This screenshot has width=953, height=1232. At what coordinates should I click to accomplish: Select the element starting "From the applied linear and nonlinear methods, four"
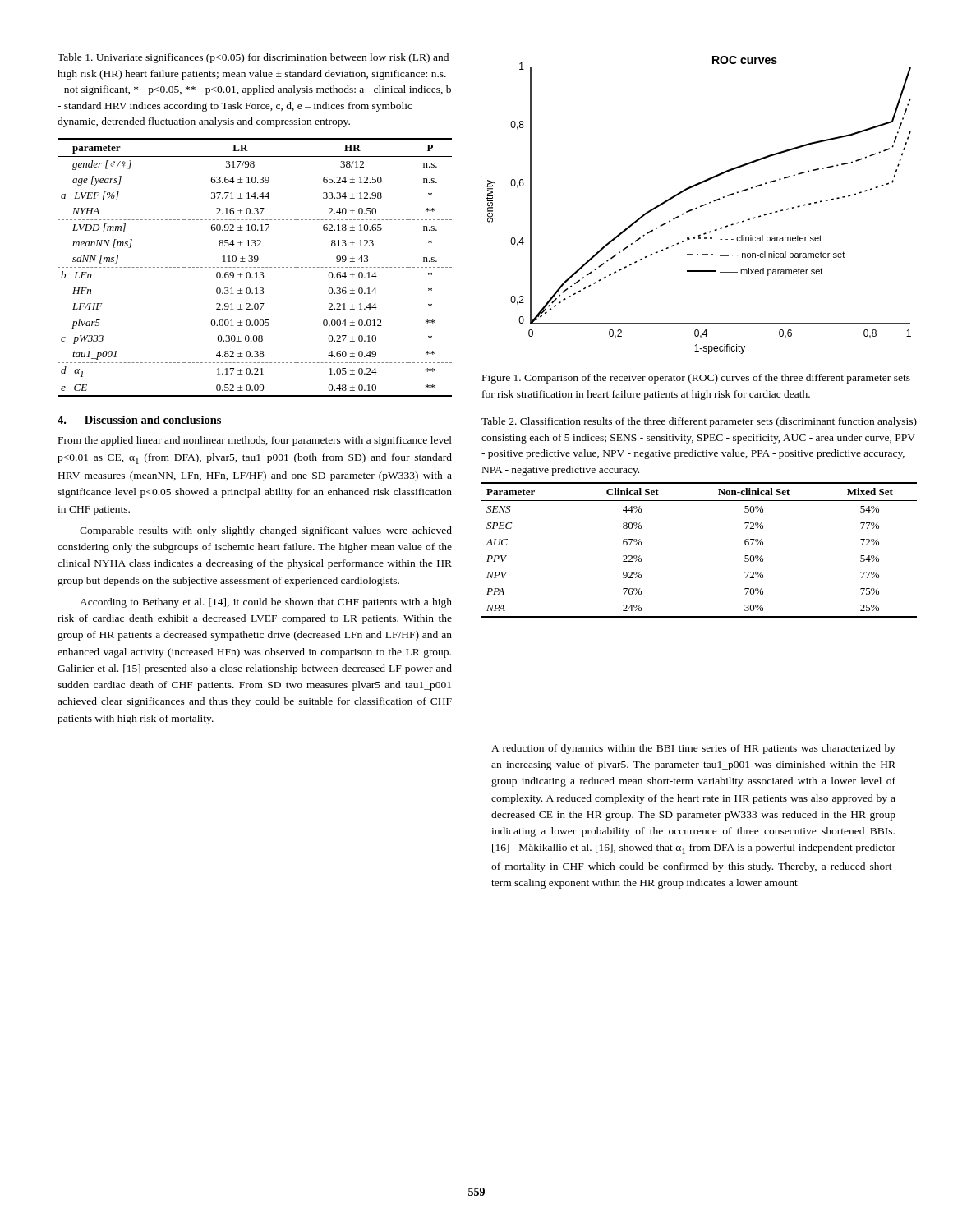pos(255,474)
